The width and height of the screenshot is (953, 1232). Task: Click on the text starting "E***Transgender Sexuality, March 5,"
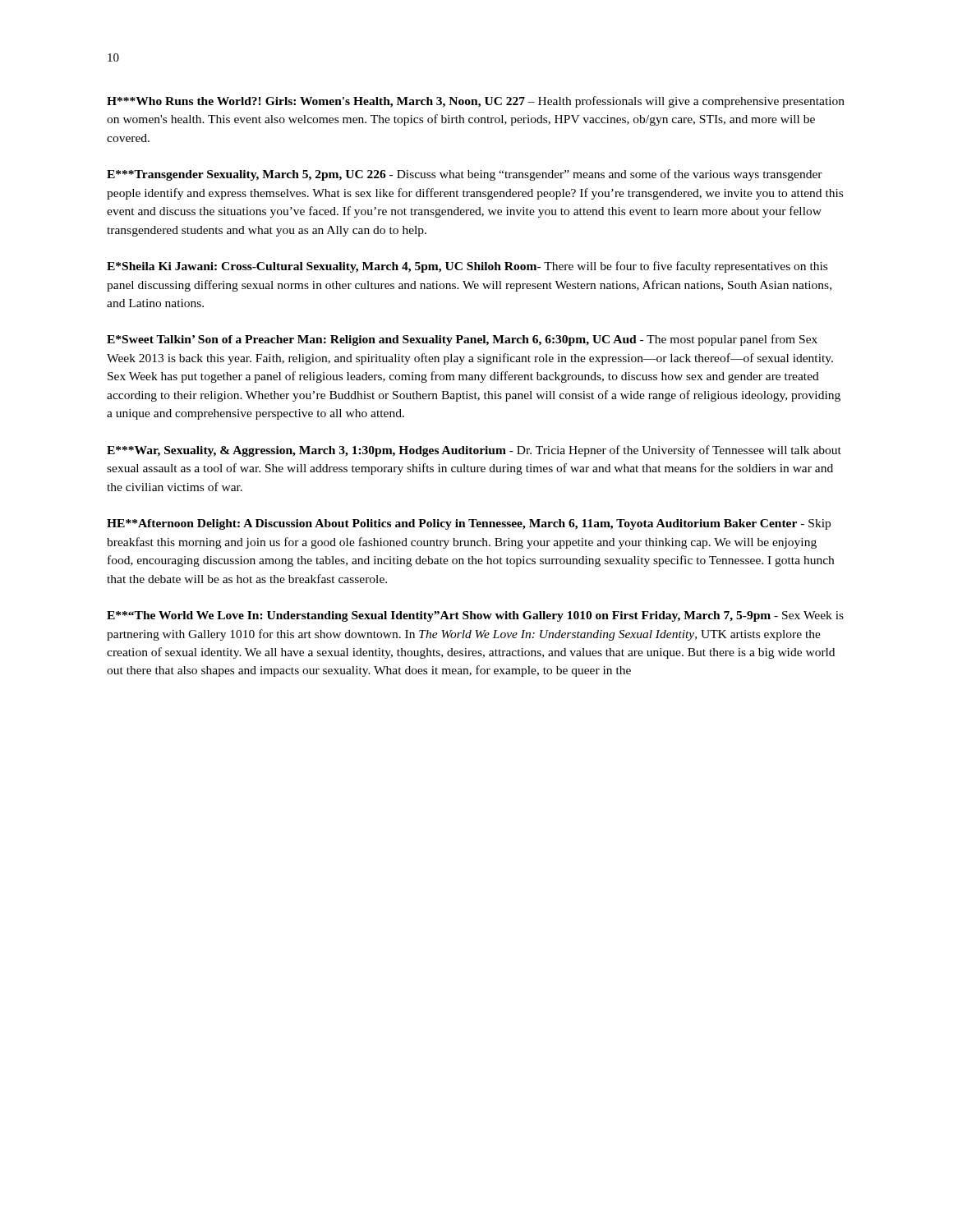[x=476, y=202]
